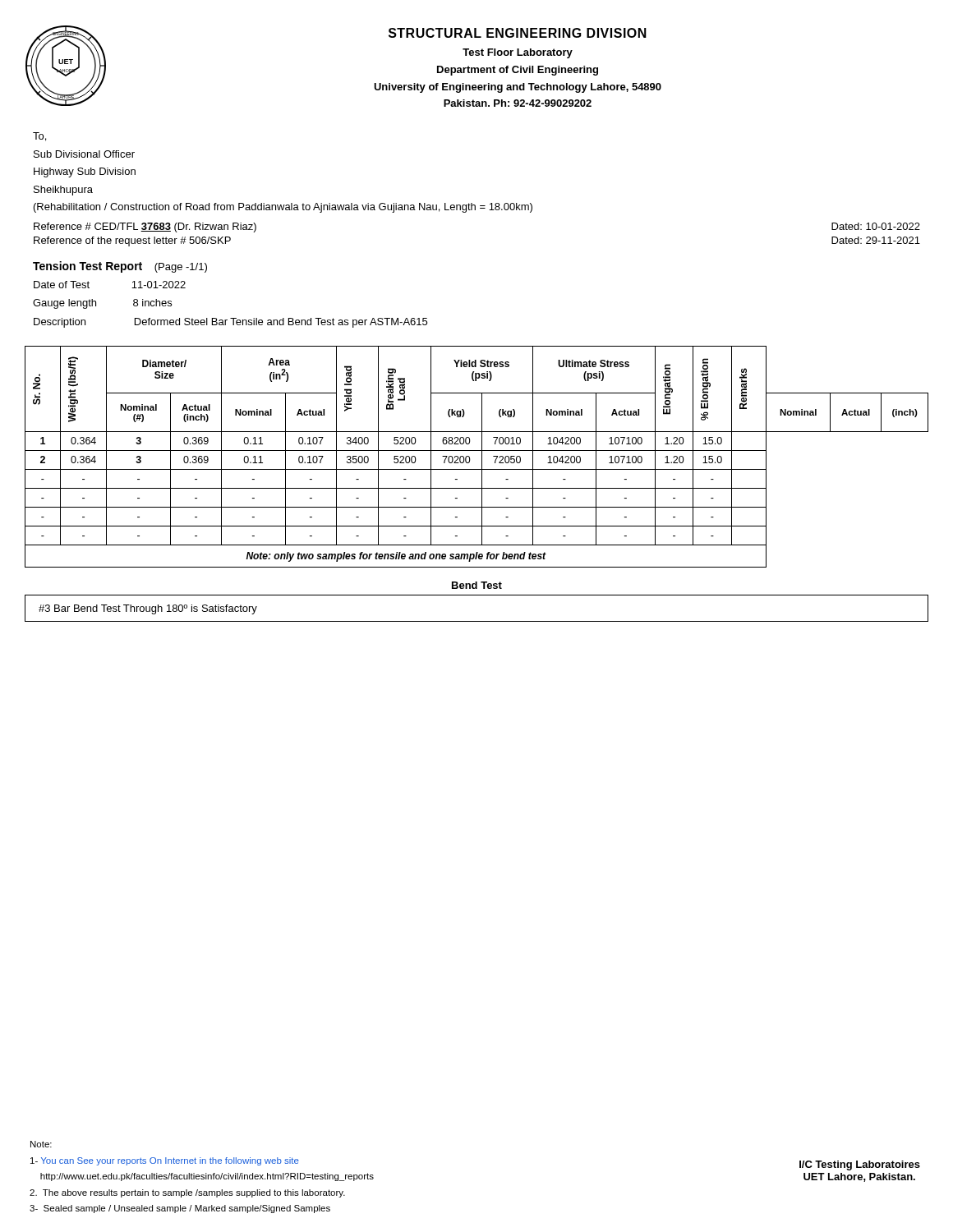This screenshot has width=953, height=1232.
Task: Locate the text block that says "To, Sub Divisional Officer Highway Sub Division Sheikhupura"
Action: click(x=39, y=137)
